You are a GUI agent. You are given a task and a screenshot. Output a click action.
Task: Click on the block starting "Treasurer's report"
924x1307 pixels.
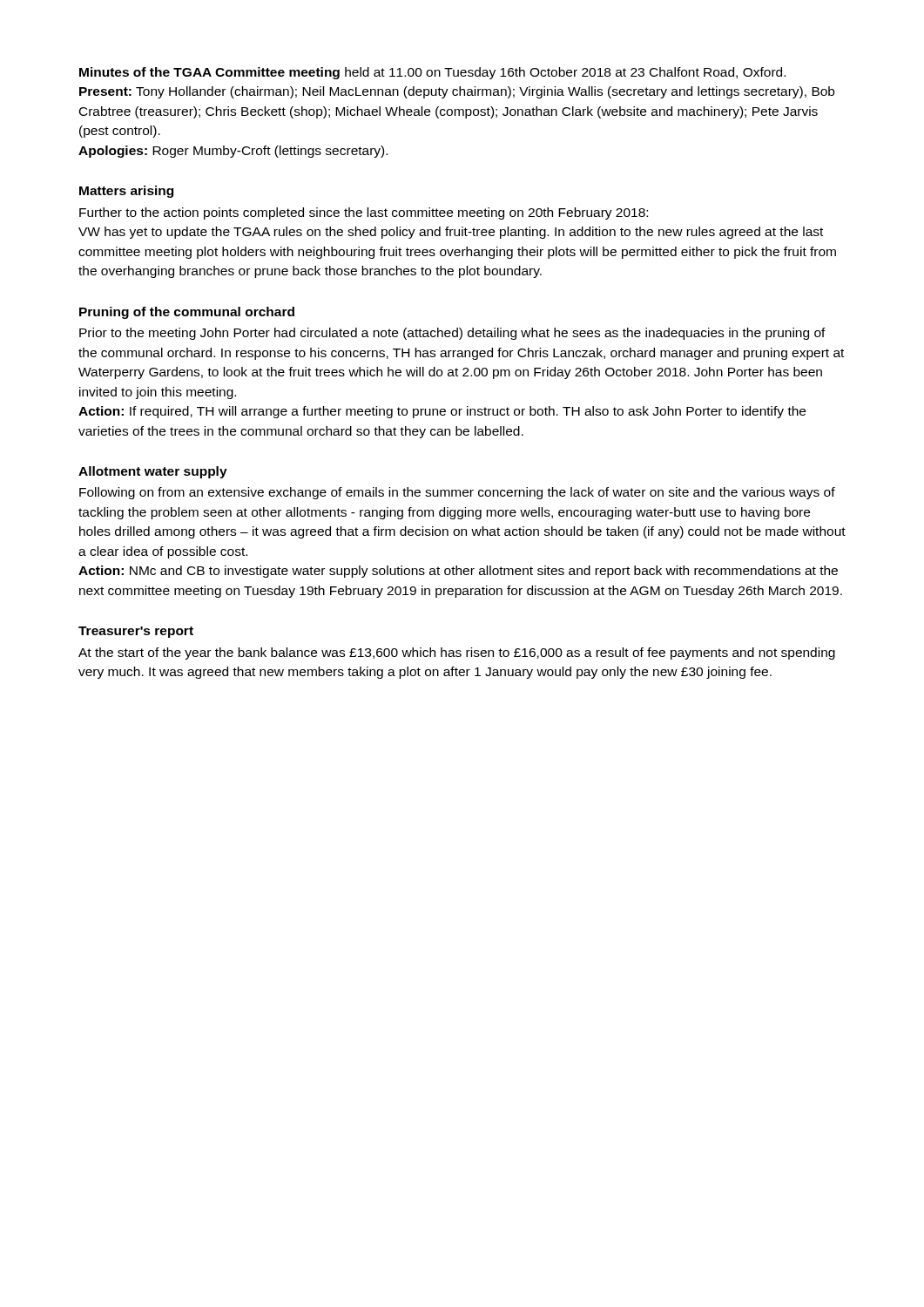coord(136,631)
